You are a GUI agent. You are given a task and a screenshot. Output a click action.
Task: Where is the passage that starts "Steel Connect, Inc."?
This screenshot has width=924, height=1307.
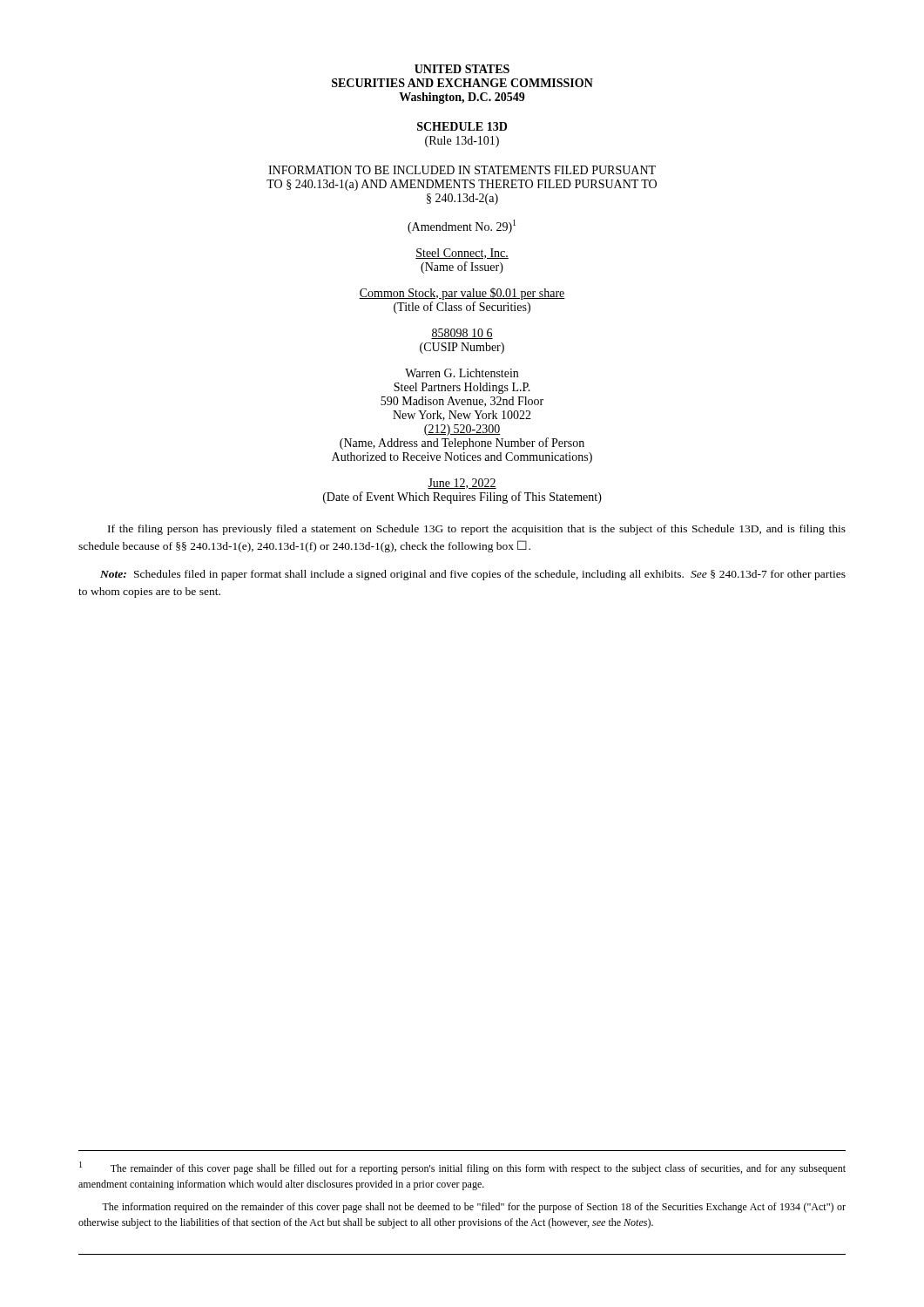(462, 260)
